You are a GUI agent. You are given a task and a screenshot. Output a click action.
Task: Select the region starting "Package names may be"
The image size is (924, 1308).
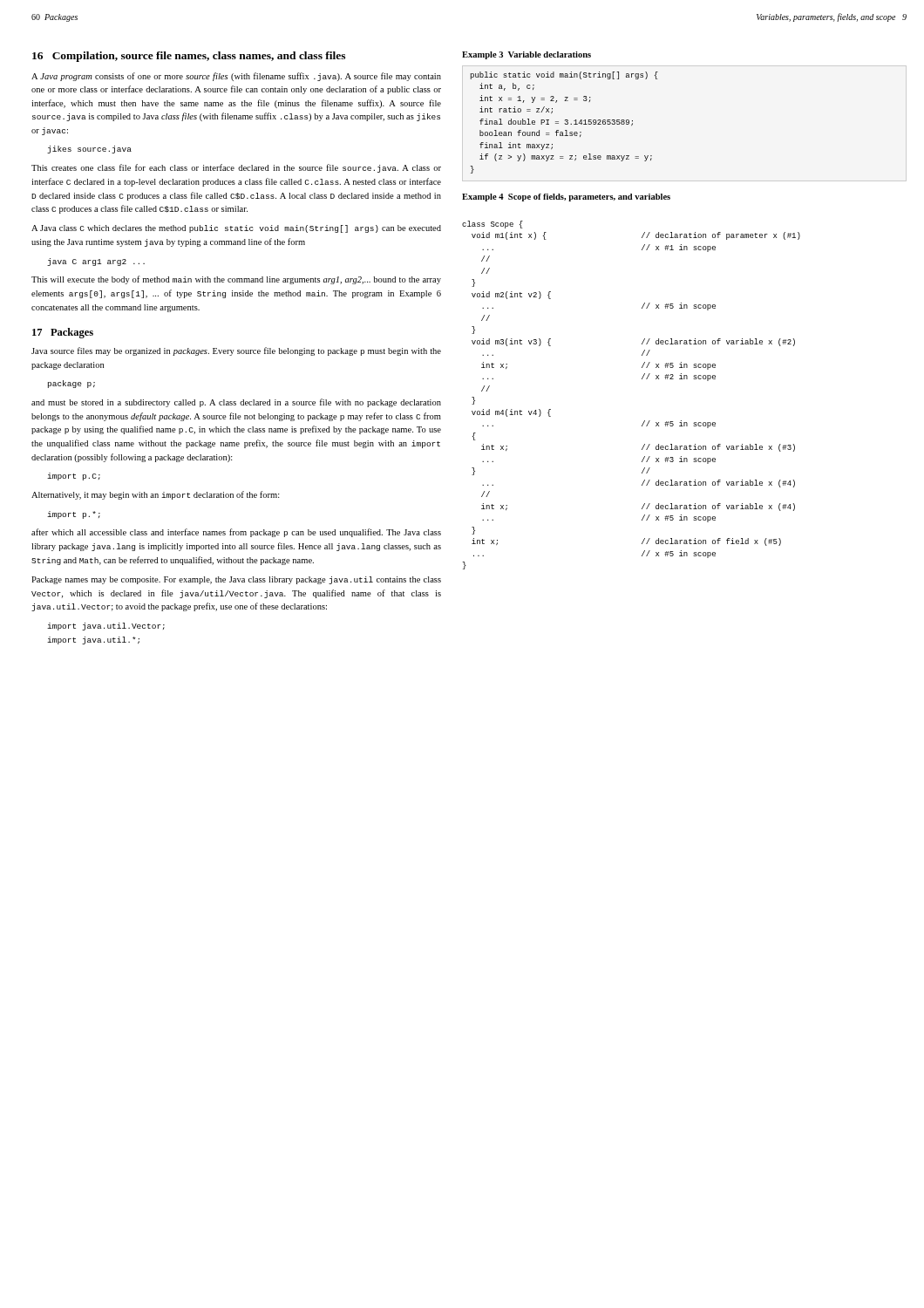point(236,593)
